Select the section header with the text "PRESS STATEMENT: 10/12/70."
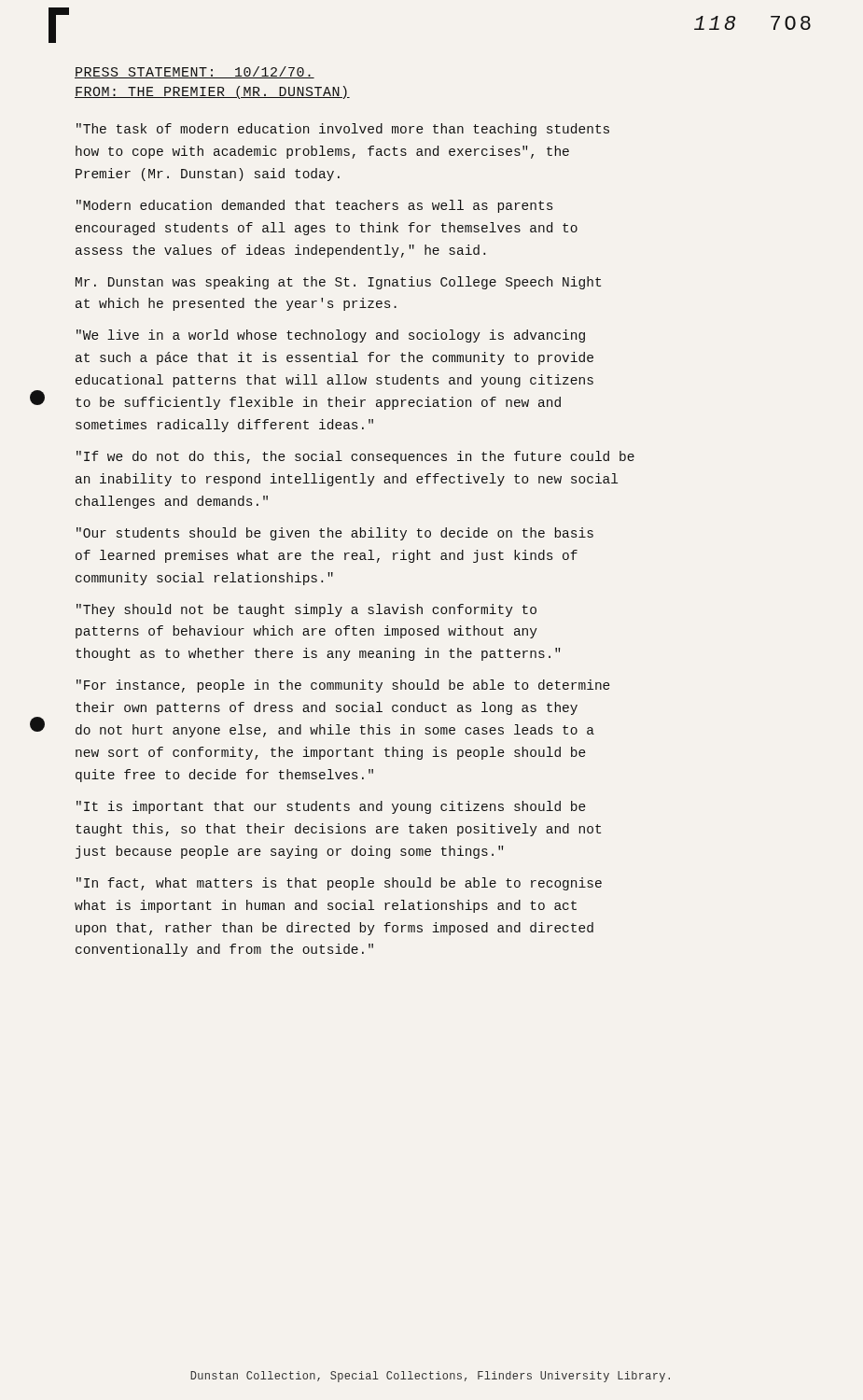The image size is (863, 1400). point(194,73)
